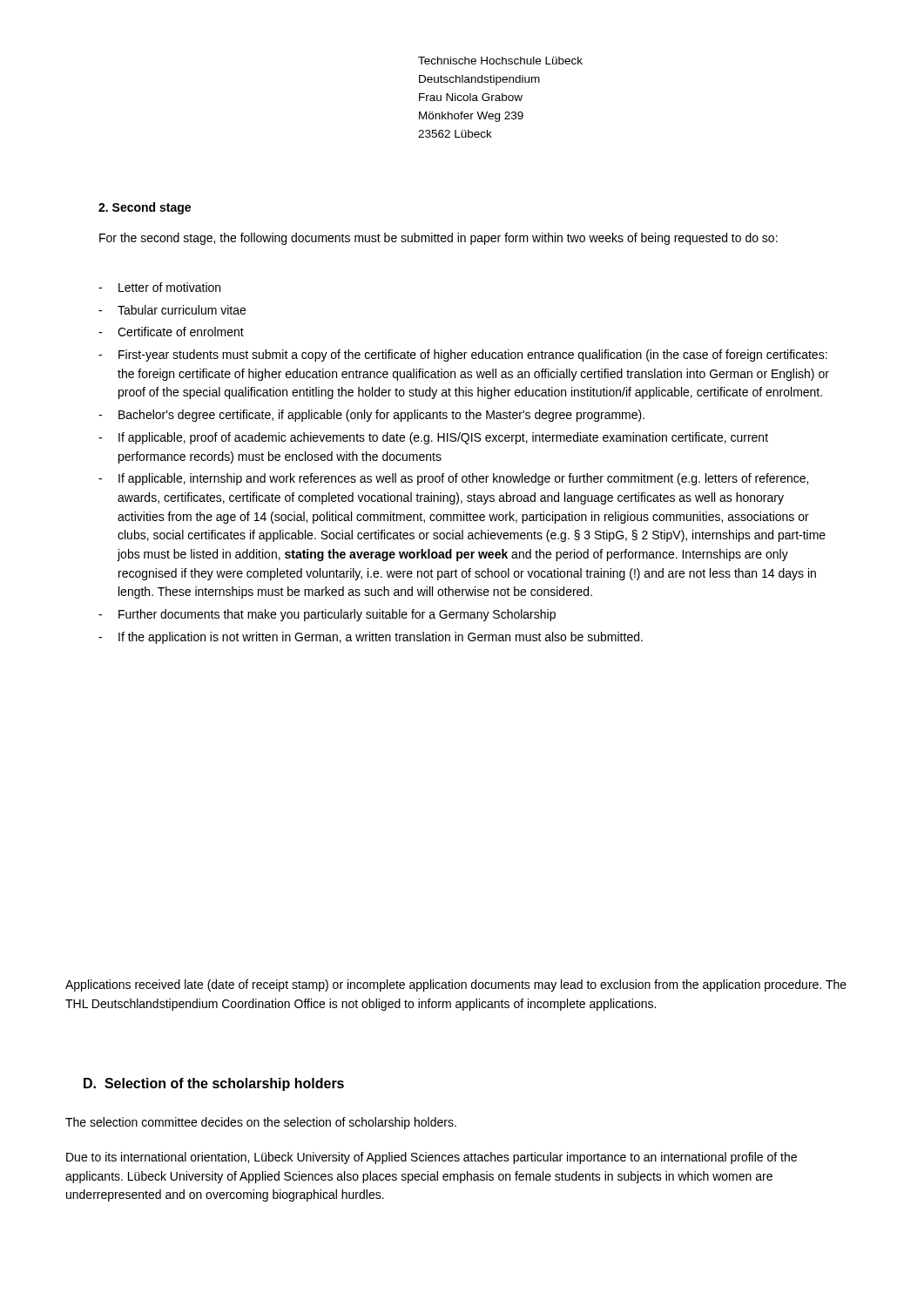The width and height of the screenshot is (924, 1307).
Task: Find the block on this page that starts "- If the application is not"
Action: click(x=371, y=637)
